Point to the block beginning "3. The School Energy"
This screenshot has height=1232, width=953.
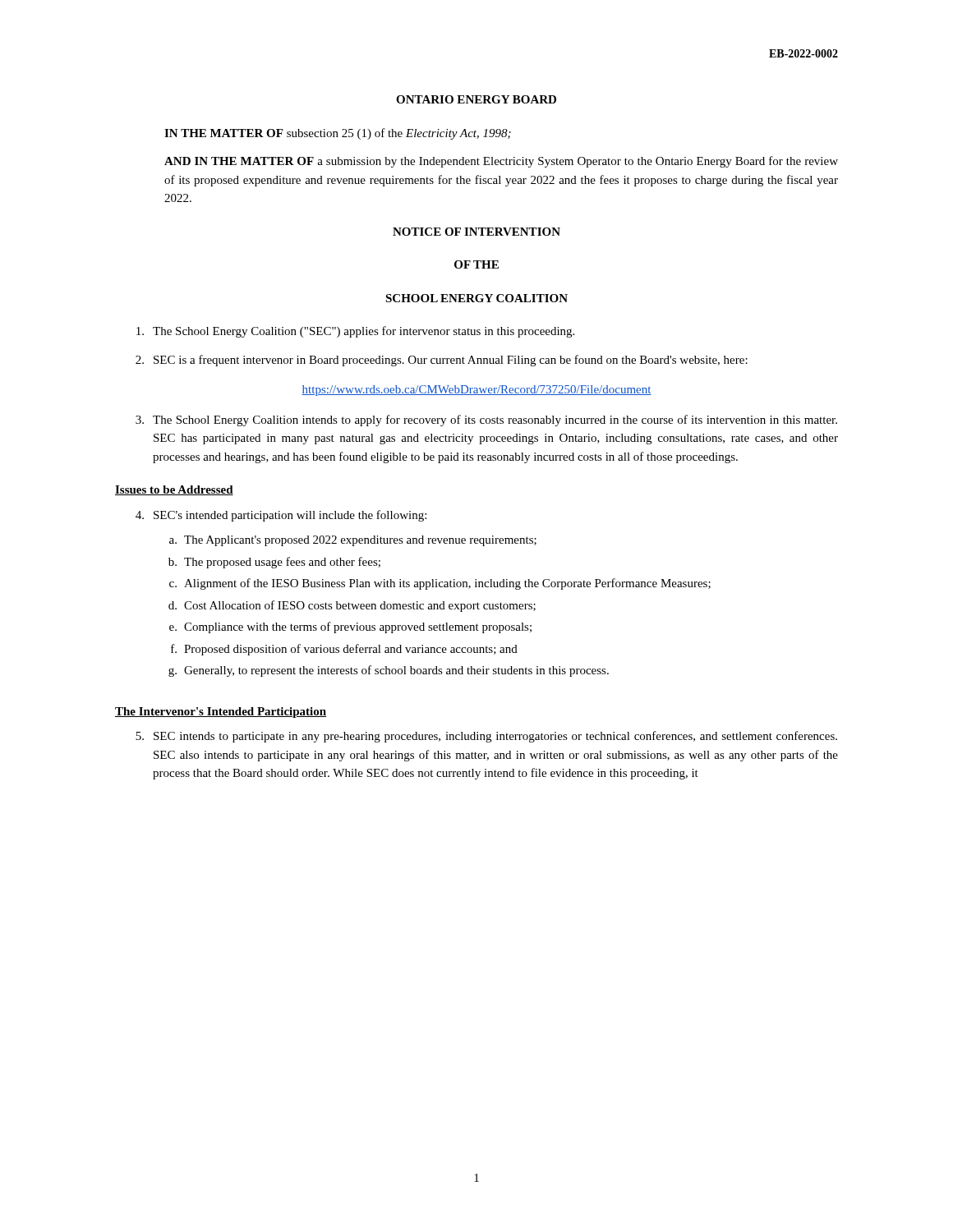pos(476,438)
